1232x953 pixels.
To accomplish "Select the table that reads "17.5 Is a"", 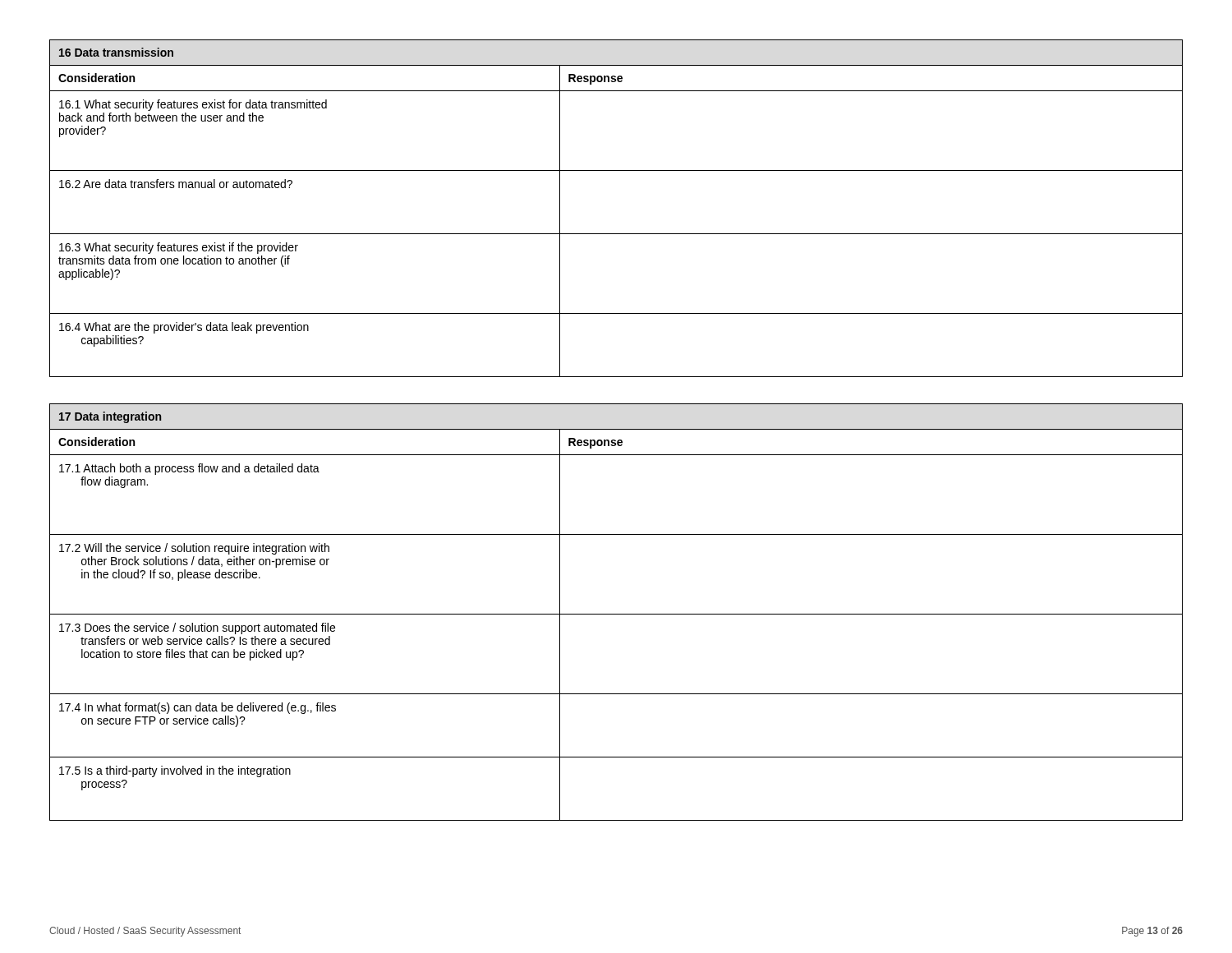I will click(x=616, y=612).
